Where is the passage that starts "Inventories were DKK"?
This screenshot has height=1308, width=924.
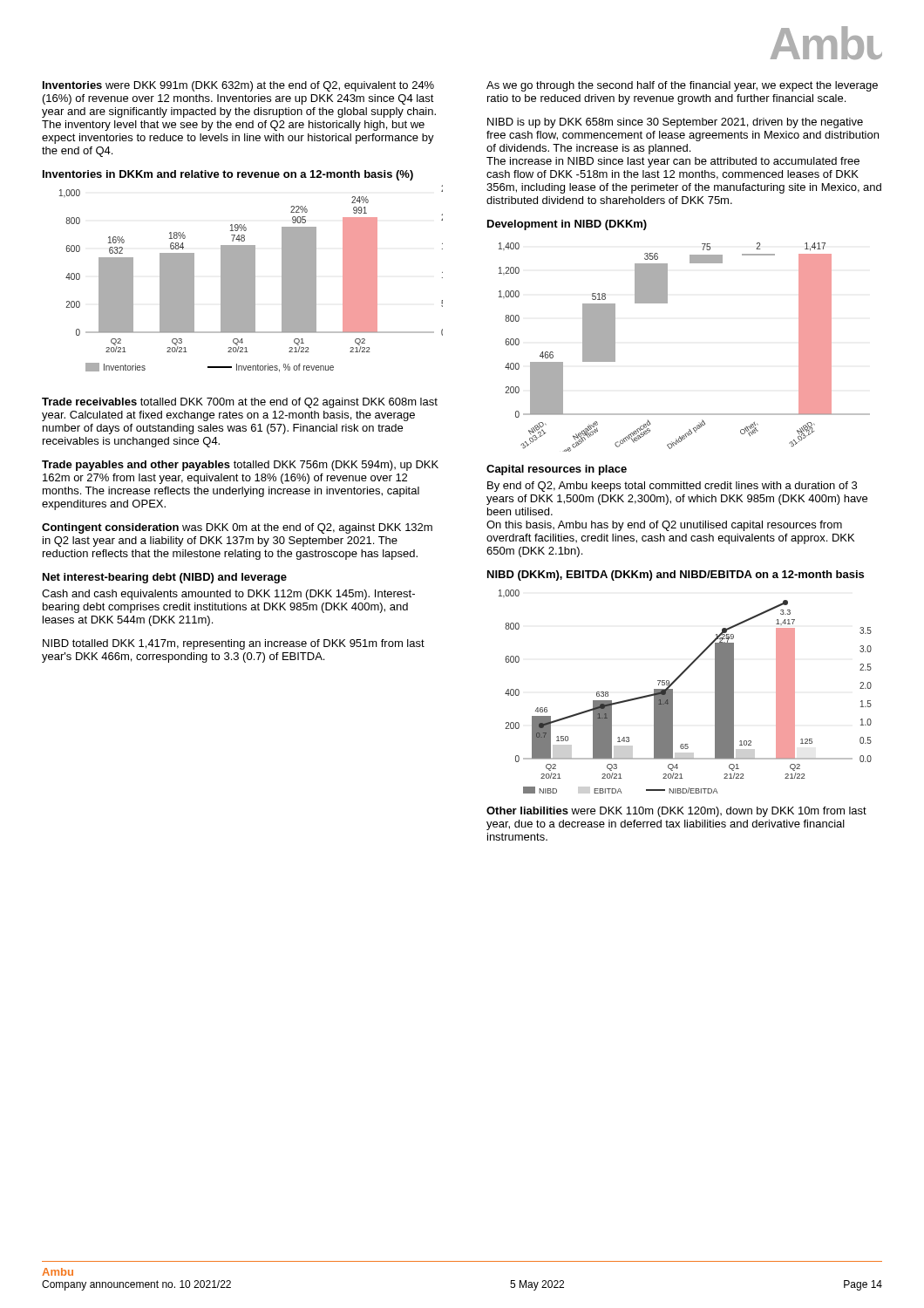click(x=239, y=118)
